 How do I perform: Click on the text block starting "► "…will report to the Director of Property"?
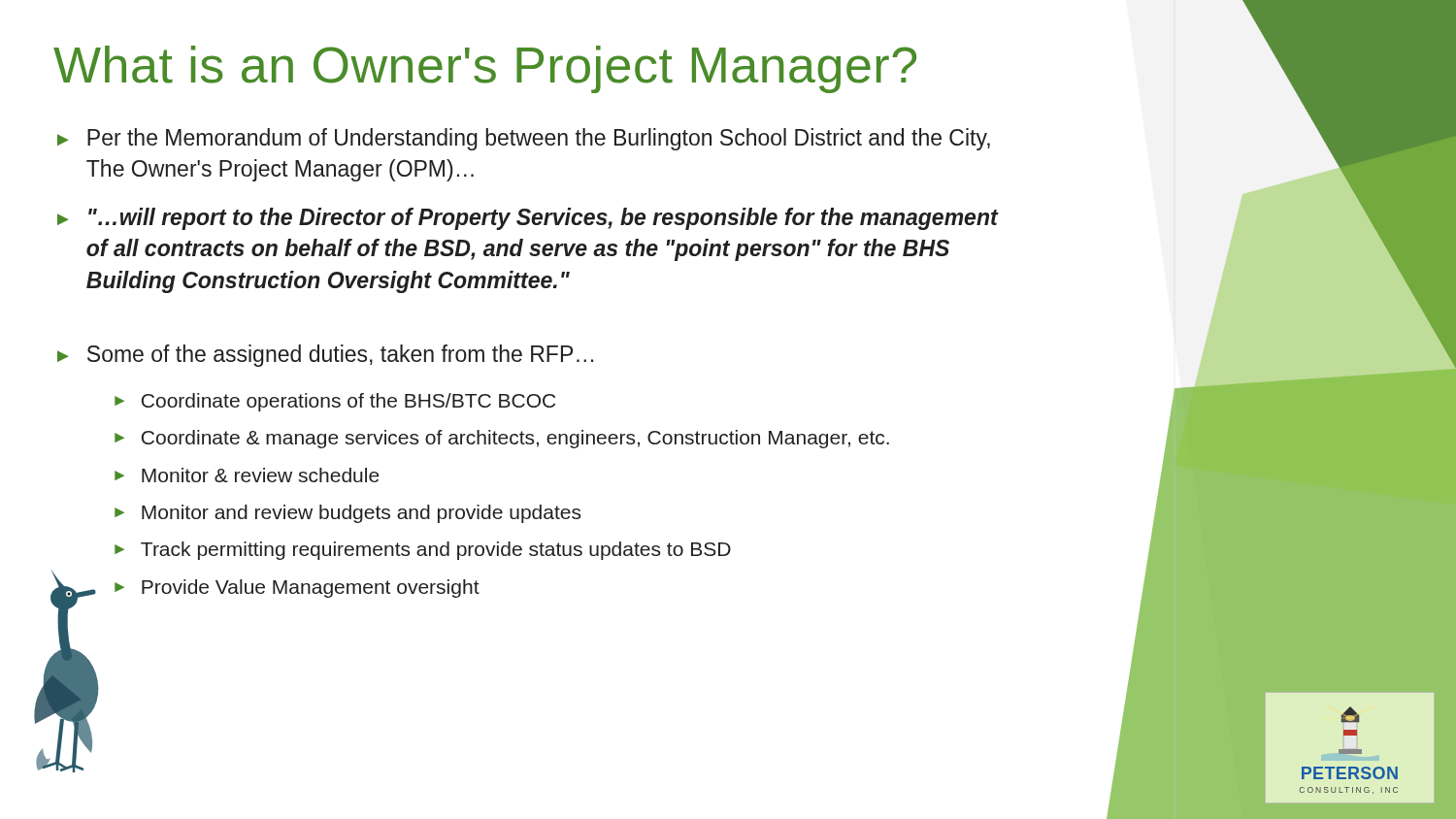pos(529,249)
